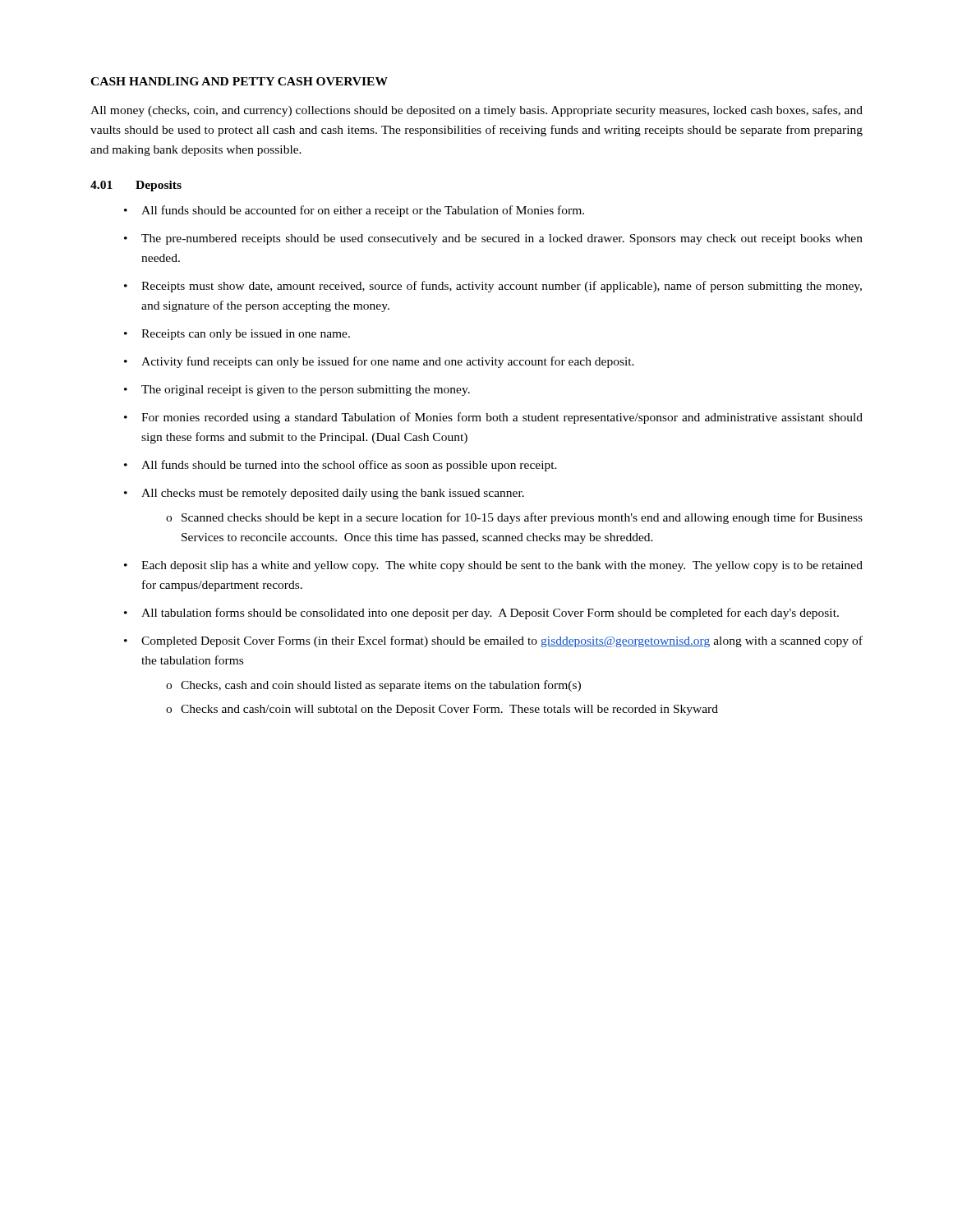
Task: Point to the block beginning "The original receipt is given"
Action: coord(306,389)
